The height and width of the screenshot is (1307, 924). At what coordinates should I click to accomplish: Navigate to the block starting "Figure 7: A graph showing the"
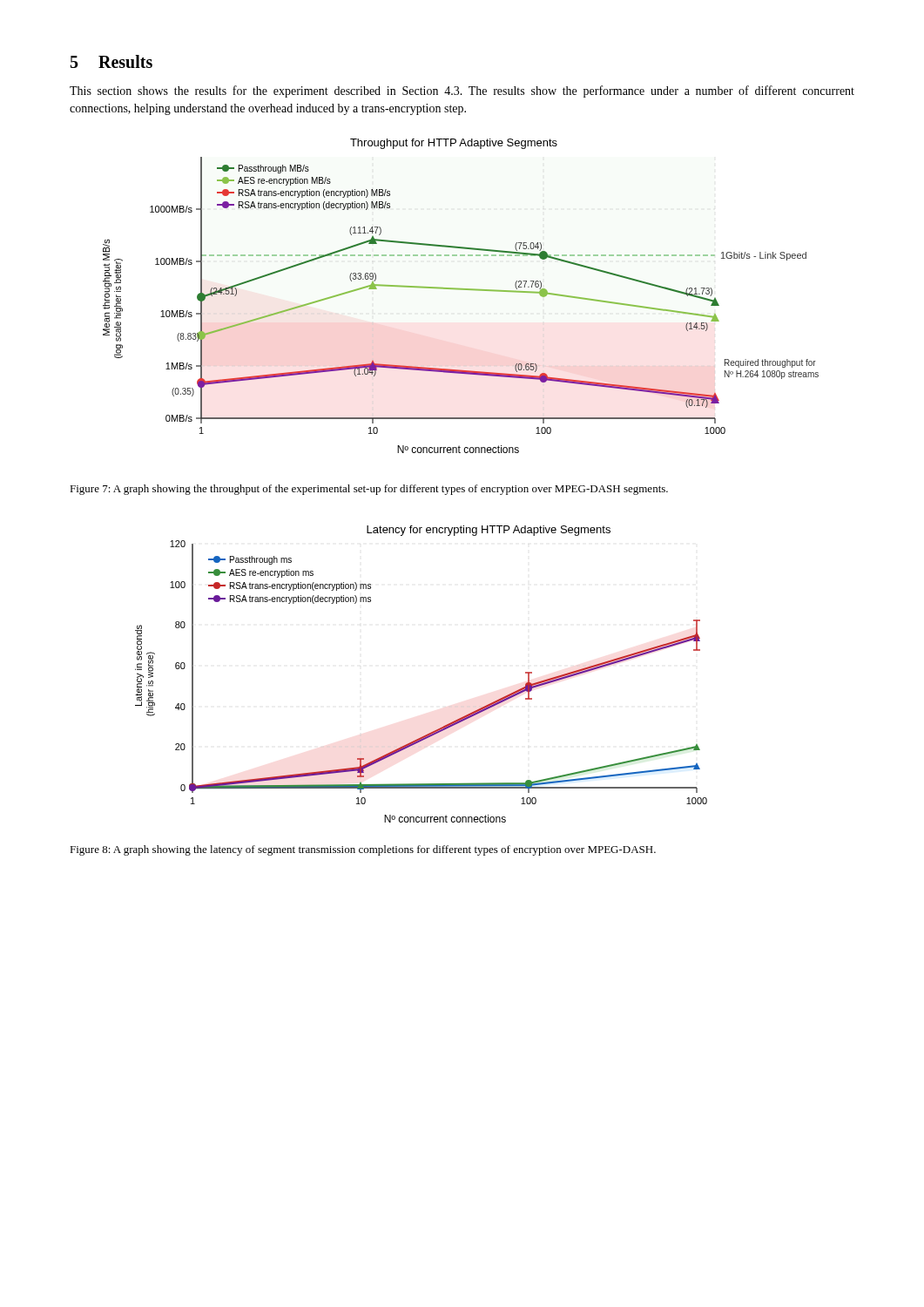369,488
